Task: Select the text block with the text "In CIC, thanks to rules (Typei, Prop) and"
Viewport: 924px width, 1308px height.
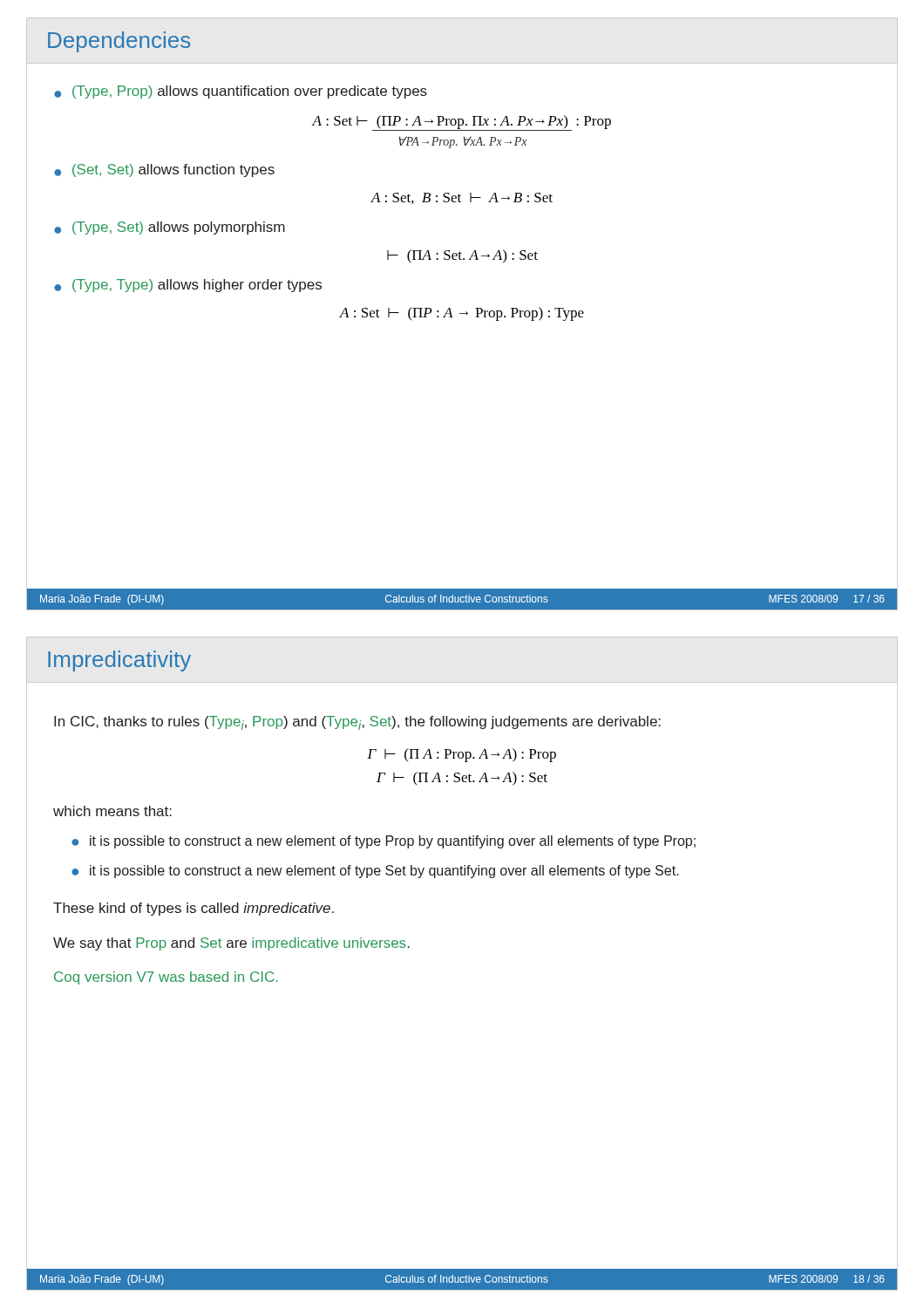Action: (357, 723)
